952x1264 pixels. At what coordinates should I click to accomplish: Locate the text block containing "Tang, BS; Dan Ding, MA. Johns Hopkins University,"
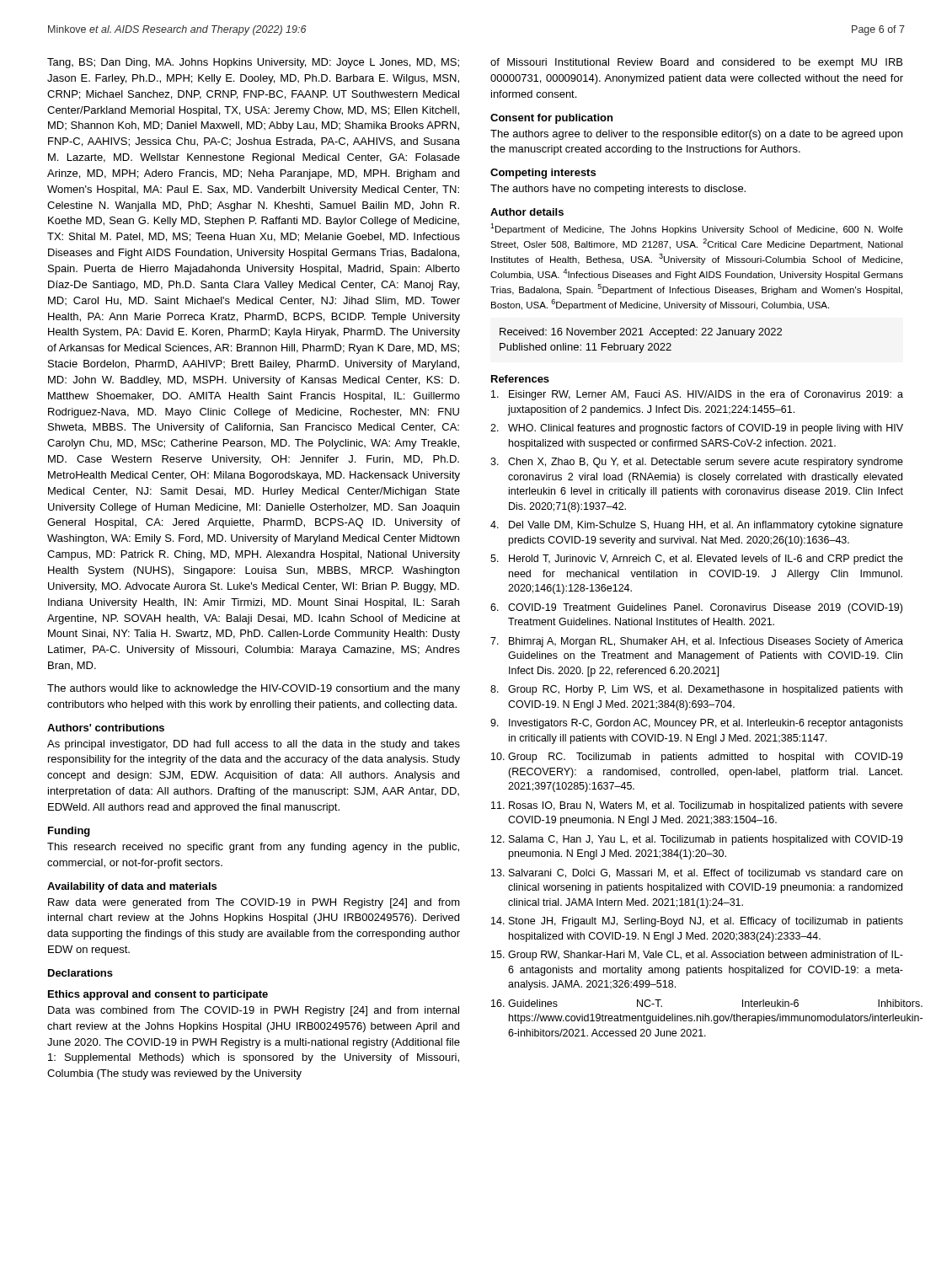[x=254, y=384]
